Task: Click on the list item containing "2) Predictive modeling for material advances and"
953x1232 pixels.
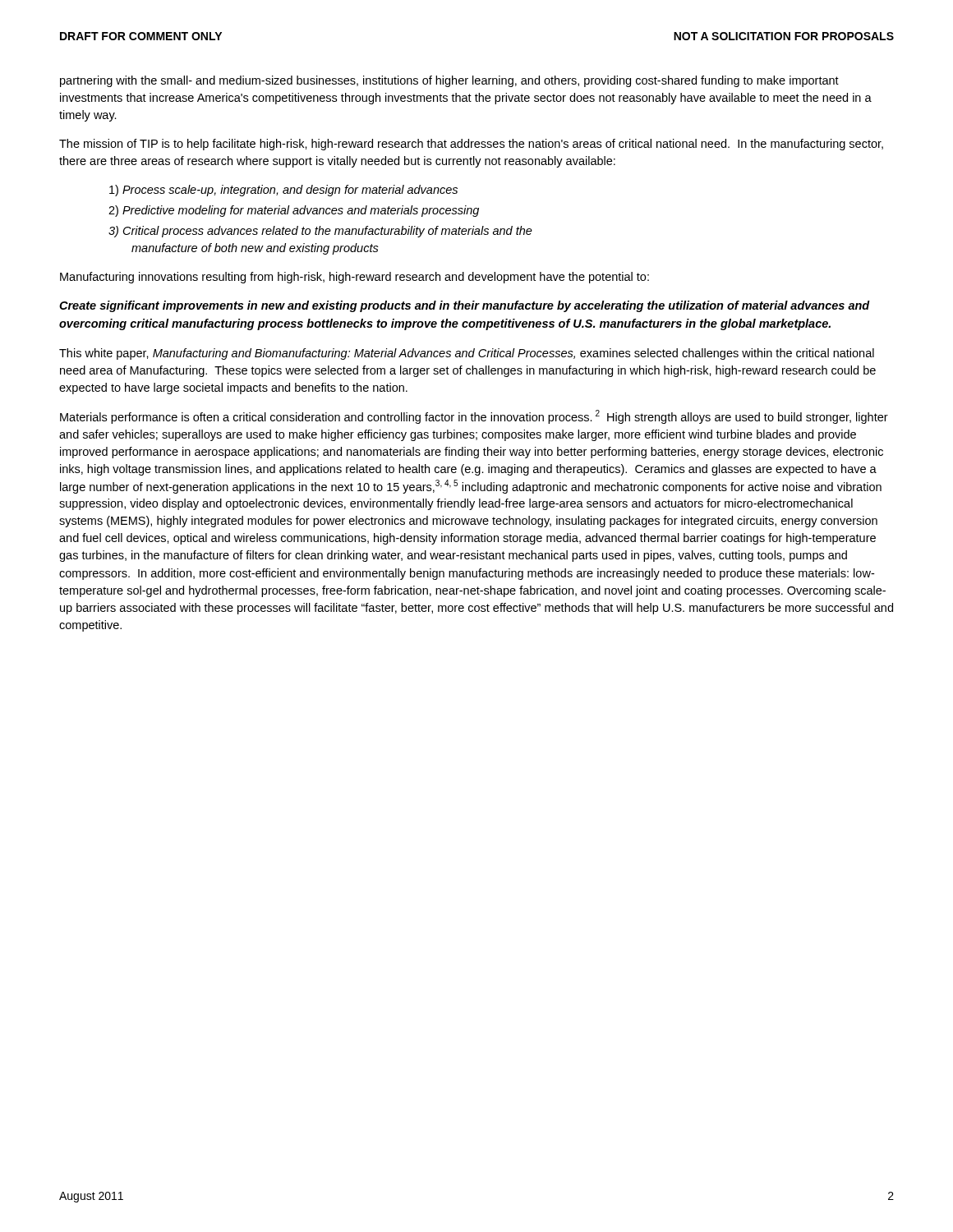Action: 294,210
